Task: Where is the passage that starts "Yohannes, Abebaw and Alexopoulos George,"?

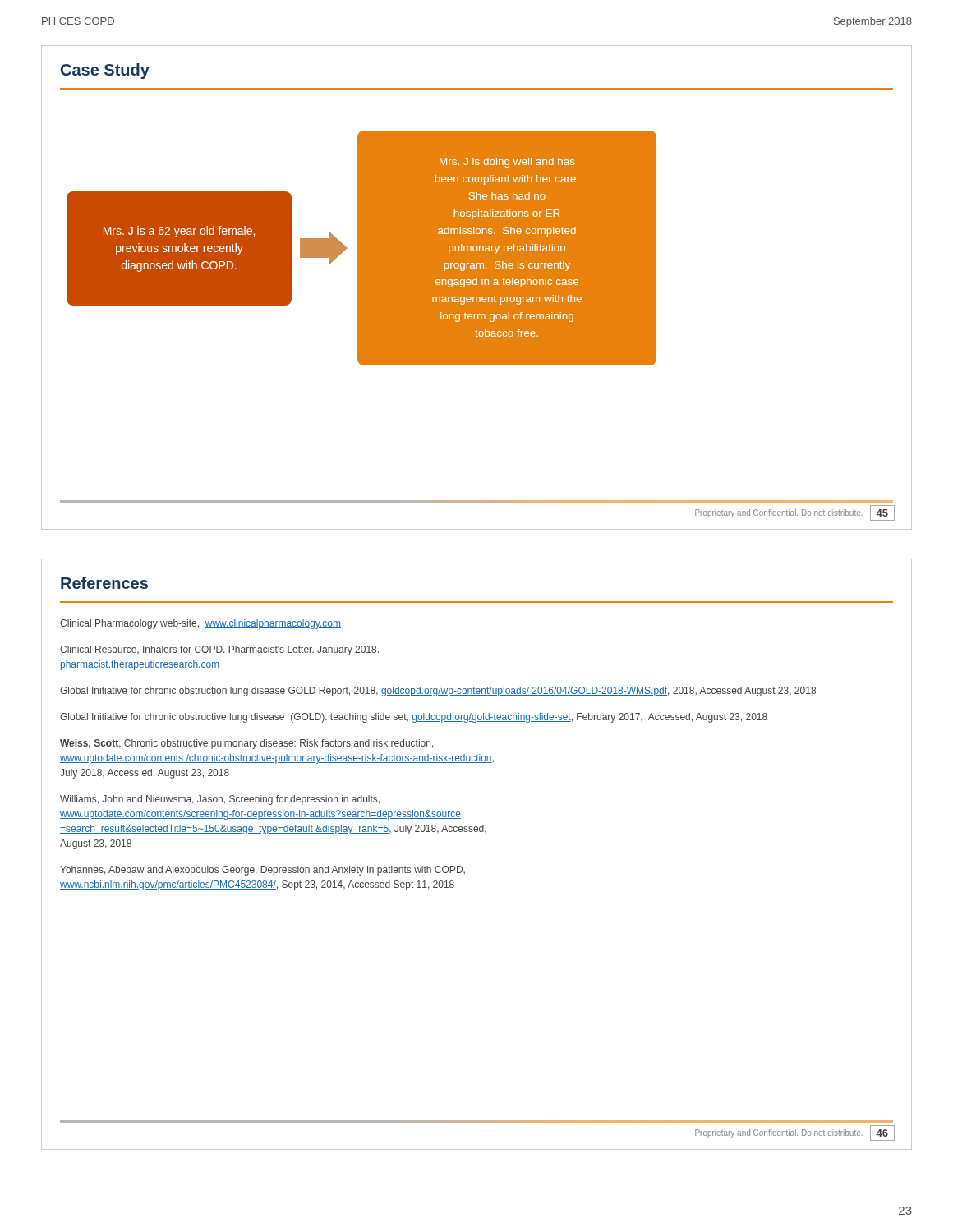Action: click(x=263, y=877)
